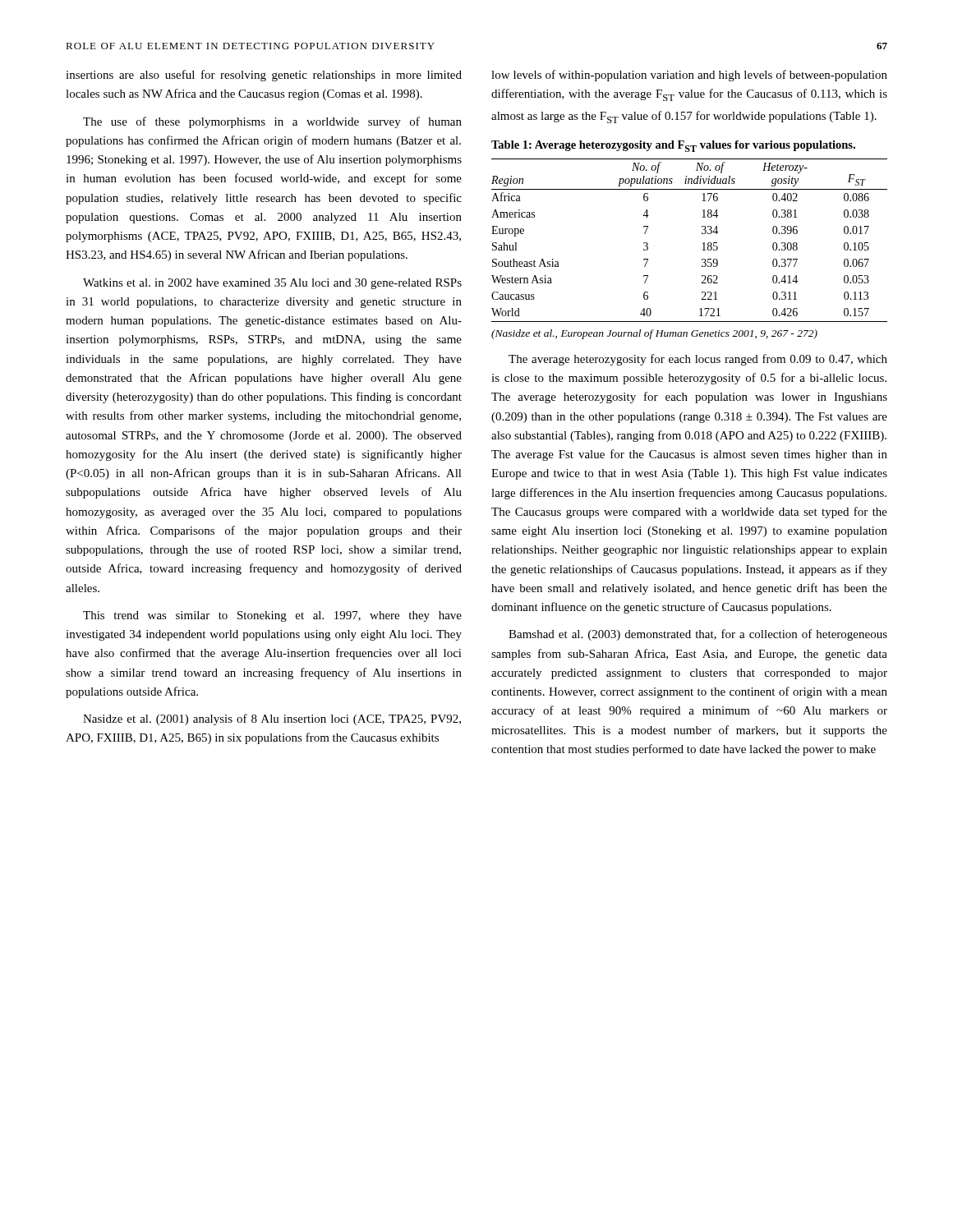Point to the text block starting "Bamshad et al. (2003) demonstrated that,"
This screenshot has height=1232, width=953.
(689, 692)
